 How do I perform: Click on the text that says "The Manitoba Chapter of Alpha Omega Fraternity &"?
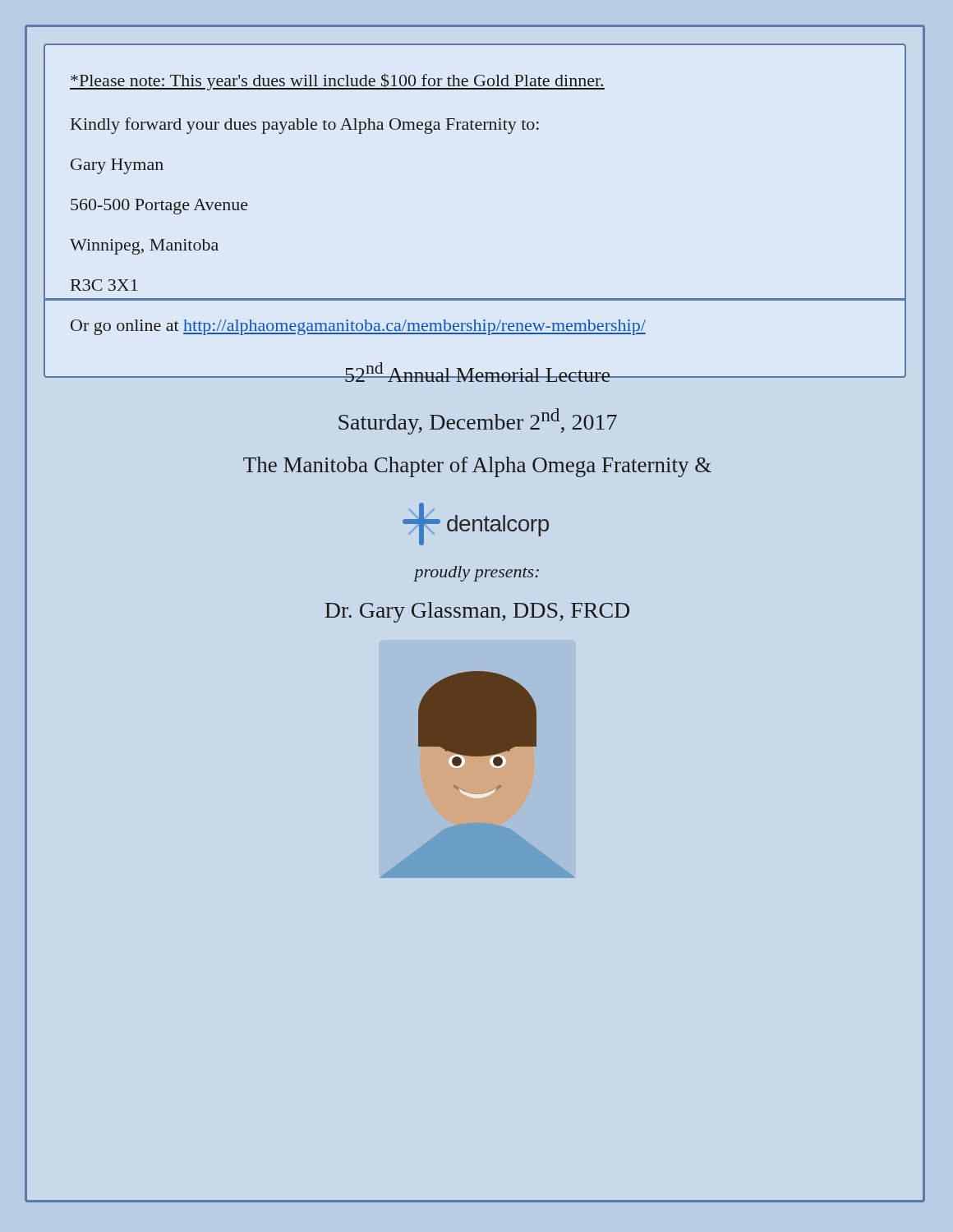pos(477,464)
